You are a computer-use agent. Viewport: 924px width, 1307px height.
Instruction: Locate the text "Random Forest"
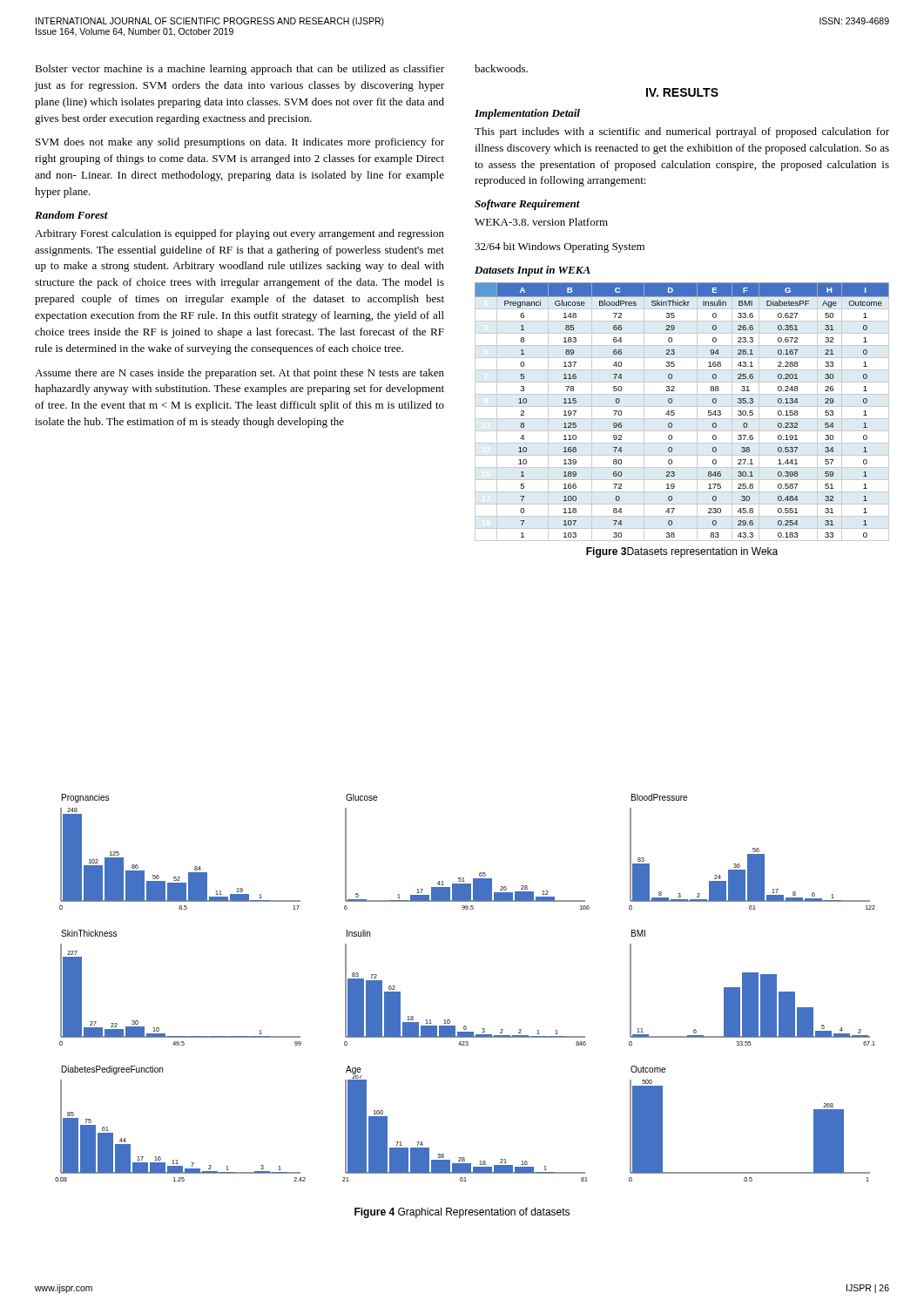pyautogui.click(x=71, y=215)
